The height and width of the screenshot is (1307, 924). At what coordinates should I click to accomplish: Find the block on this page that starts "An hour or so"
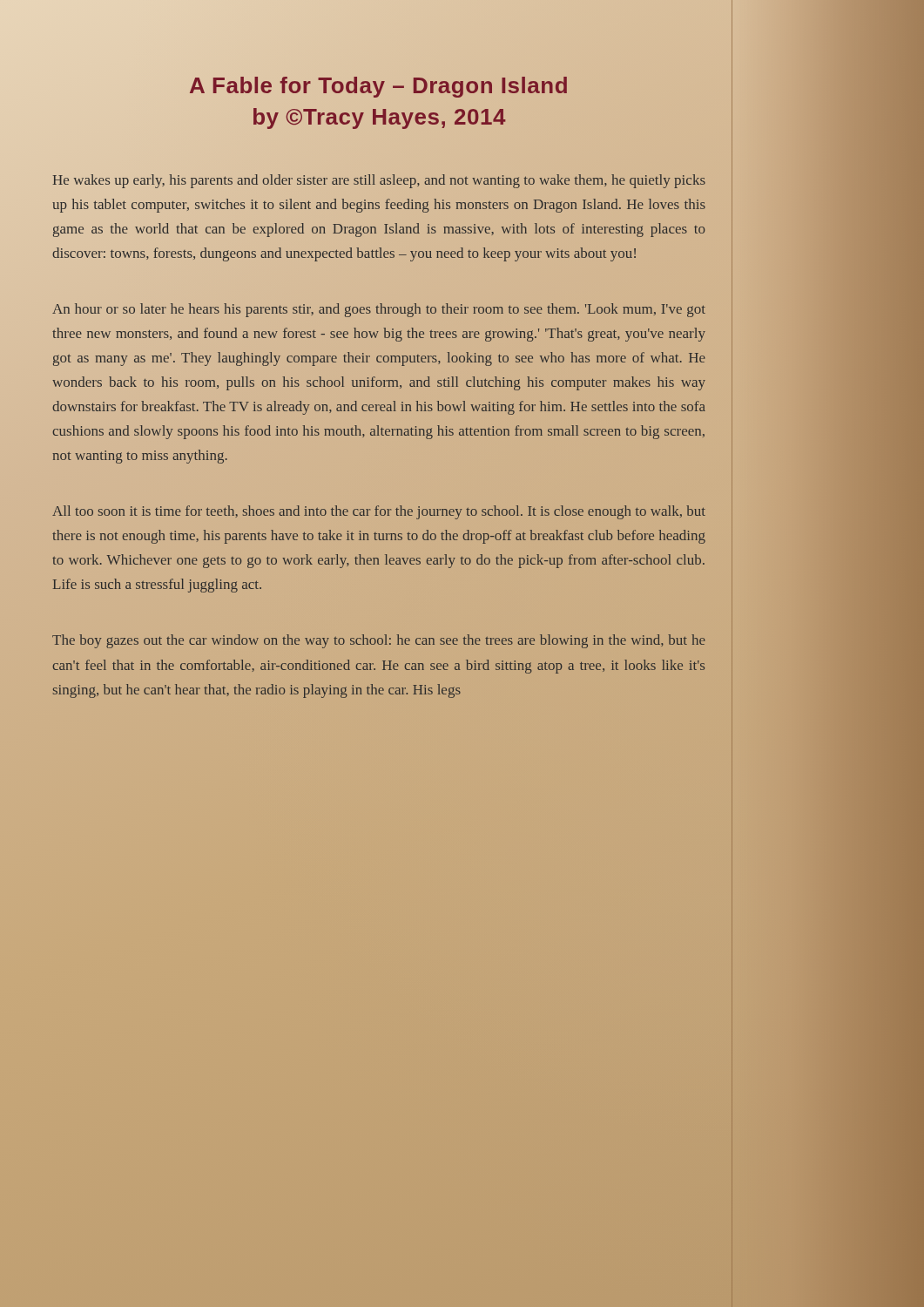(379, 382)
